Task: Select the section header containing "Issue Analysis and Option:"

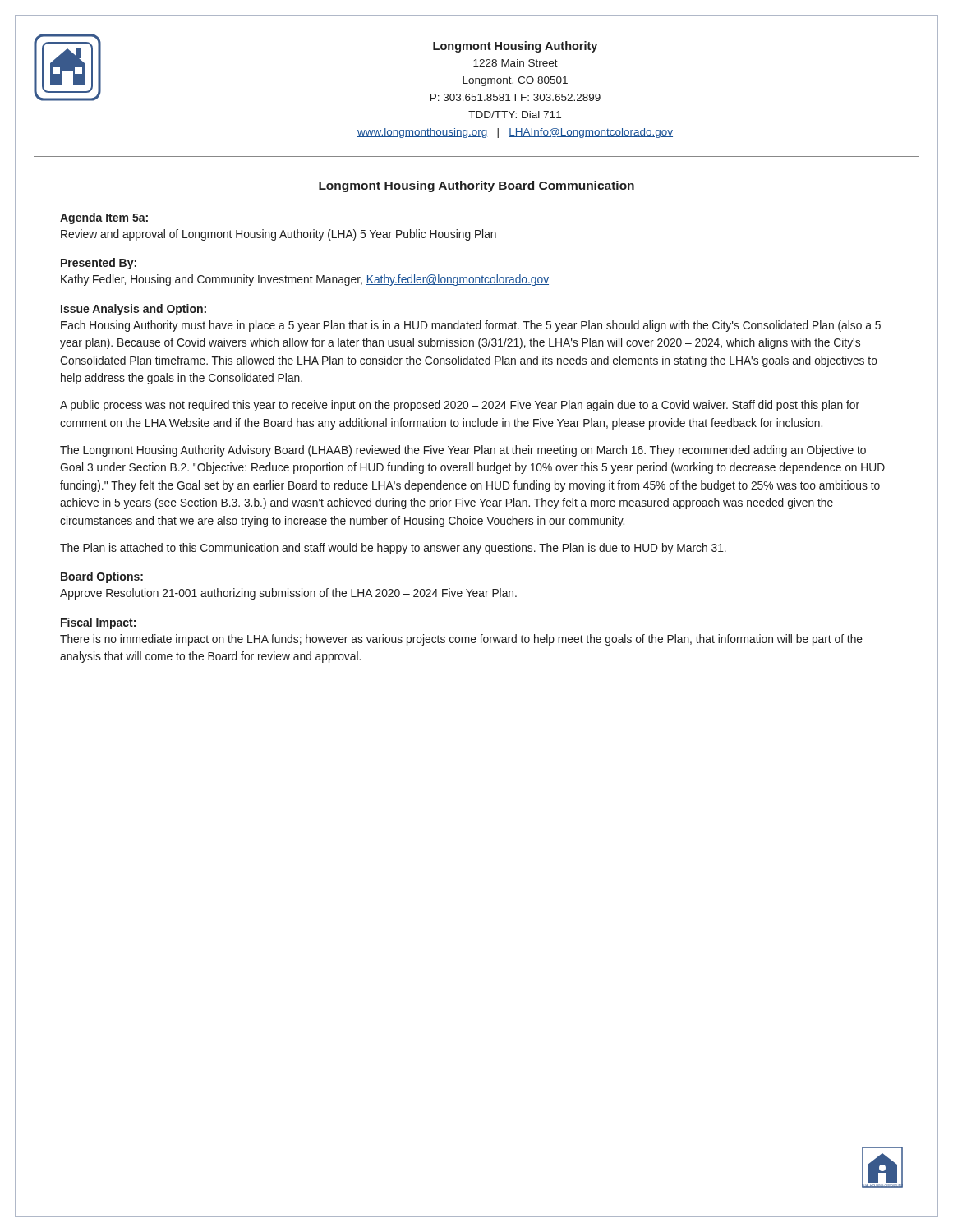Action: tap(134, 309)
